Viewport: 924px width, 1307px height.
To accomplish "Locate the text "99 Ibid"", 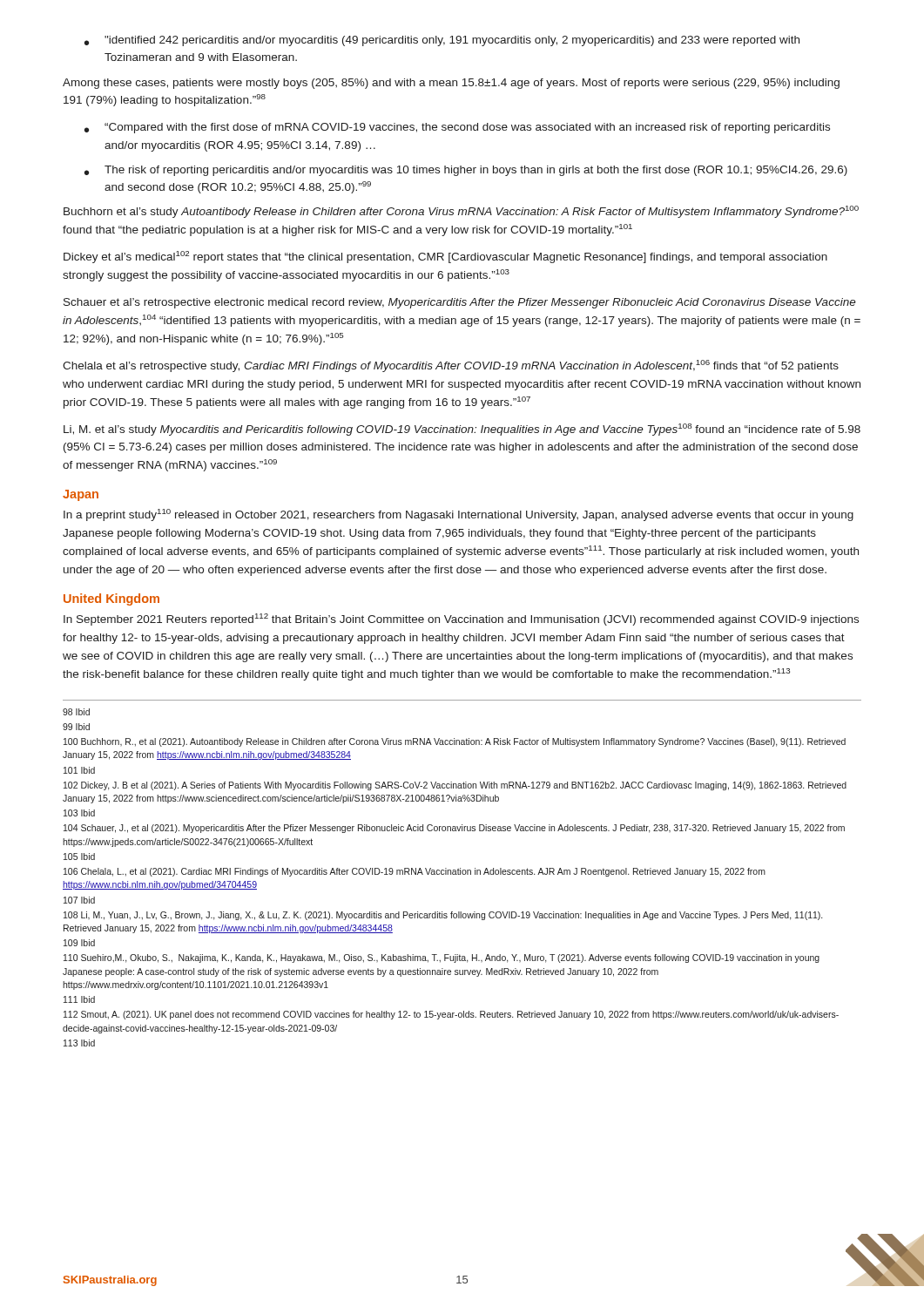I will pyautogui.click(x=76, y=727).
